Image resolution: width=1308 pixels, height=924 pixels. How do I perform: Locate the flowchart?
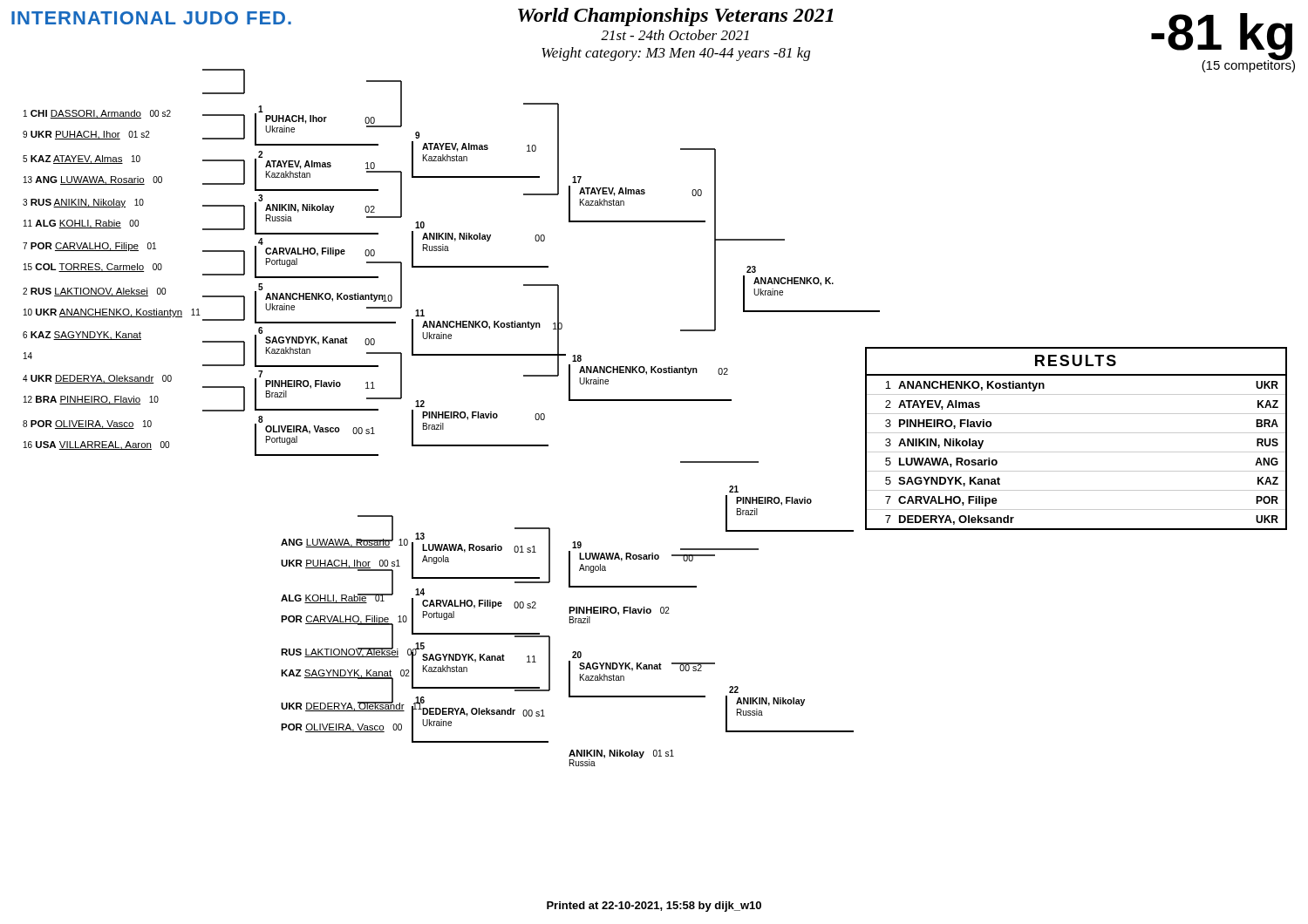point(651,465)
